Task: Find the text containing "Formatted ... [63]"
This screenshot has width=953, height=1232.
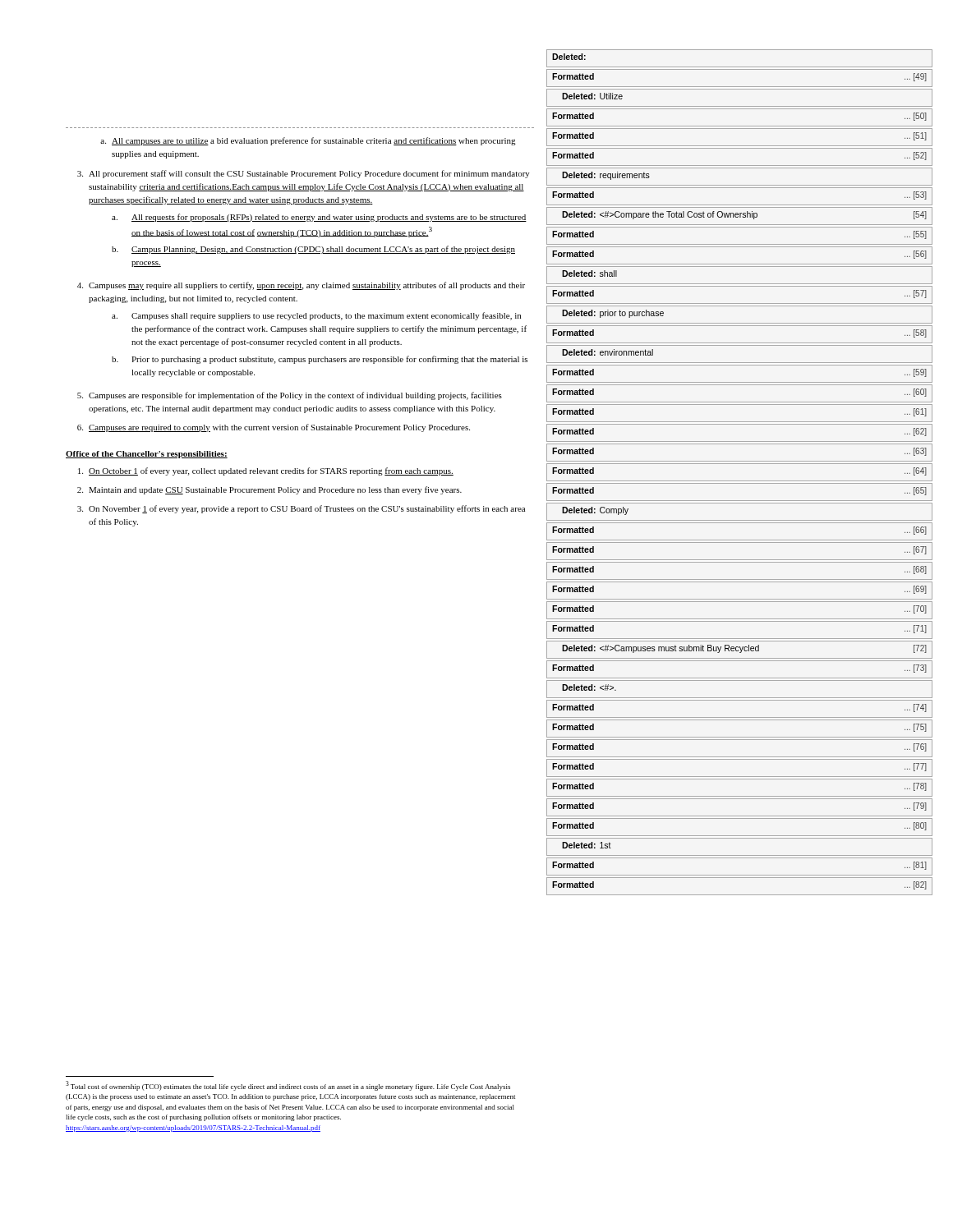Action: point(739,451)
